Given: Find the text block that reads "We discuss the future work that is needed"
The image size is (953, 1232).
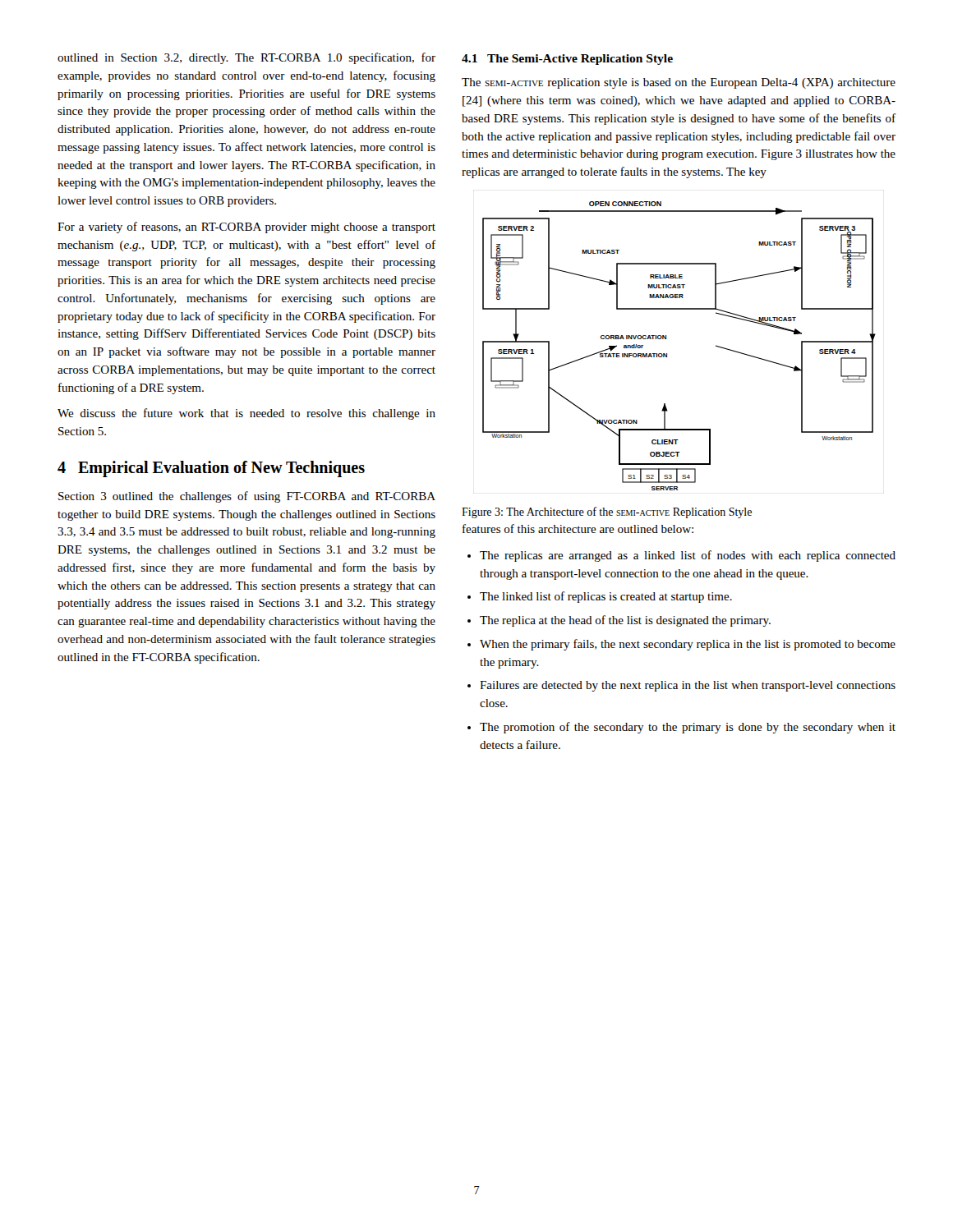Looking at the screenshot, I should 246,423.
